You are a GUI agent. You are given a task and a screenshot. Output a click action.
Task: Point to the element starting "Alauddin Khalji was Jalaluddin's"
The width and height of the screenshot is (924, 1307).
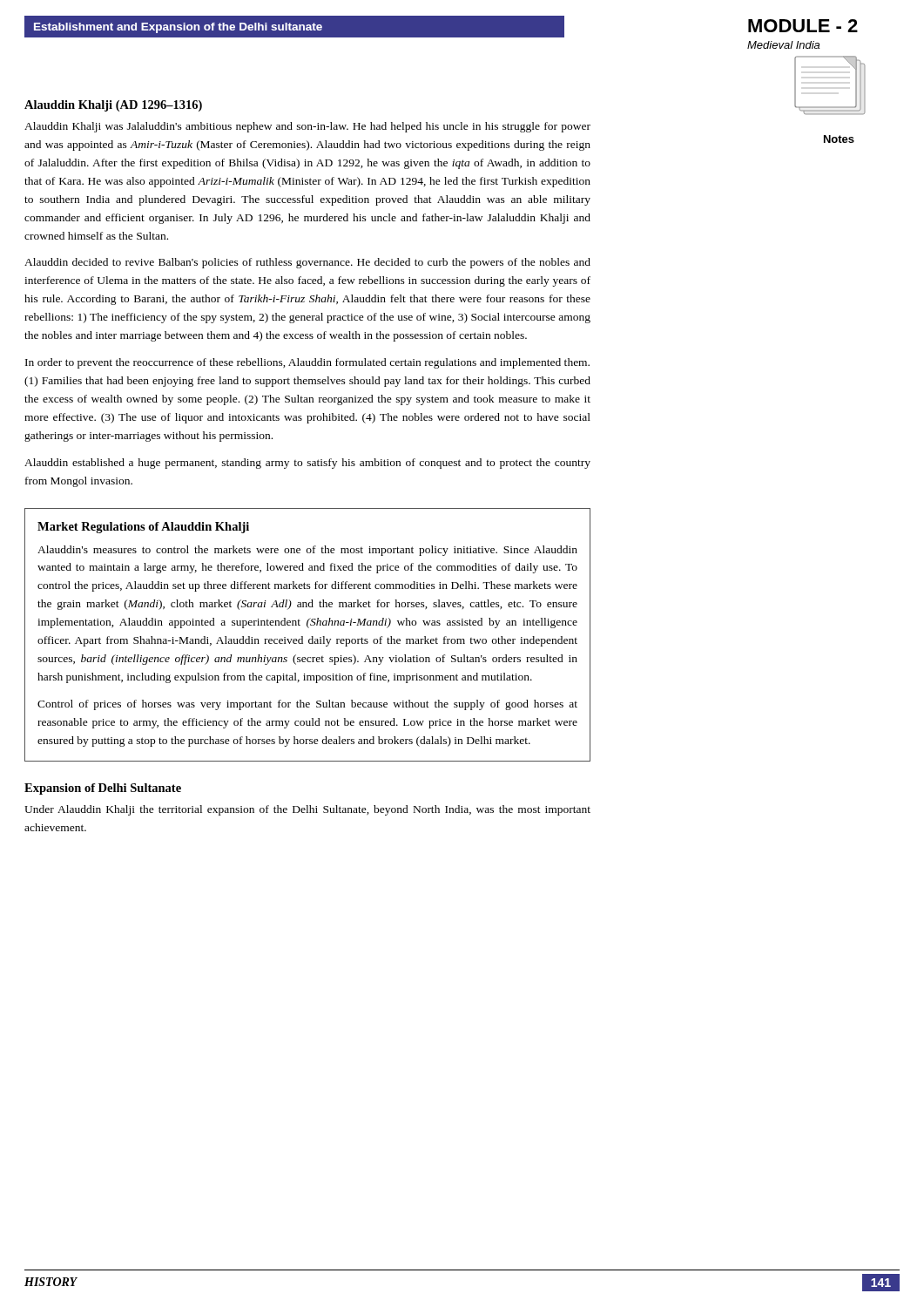(307, 181)
